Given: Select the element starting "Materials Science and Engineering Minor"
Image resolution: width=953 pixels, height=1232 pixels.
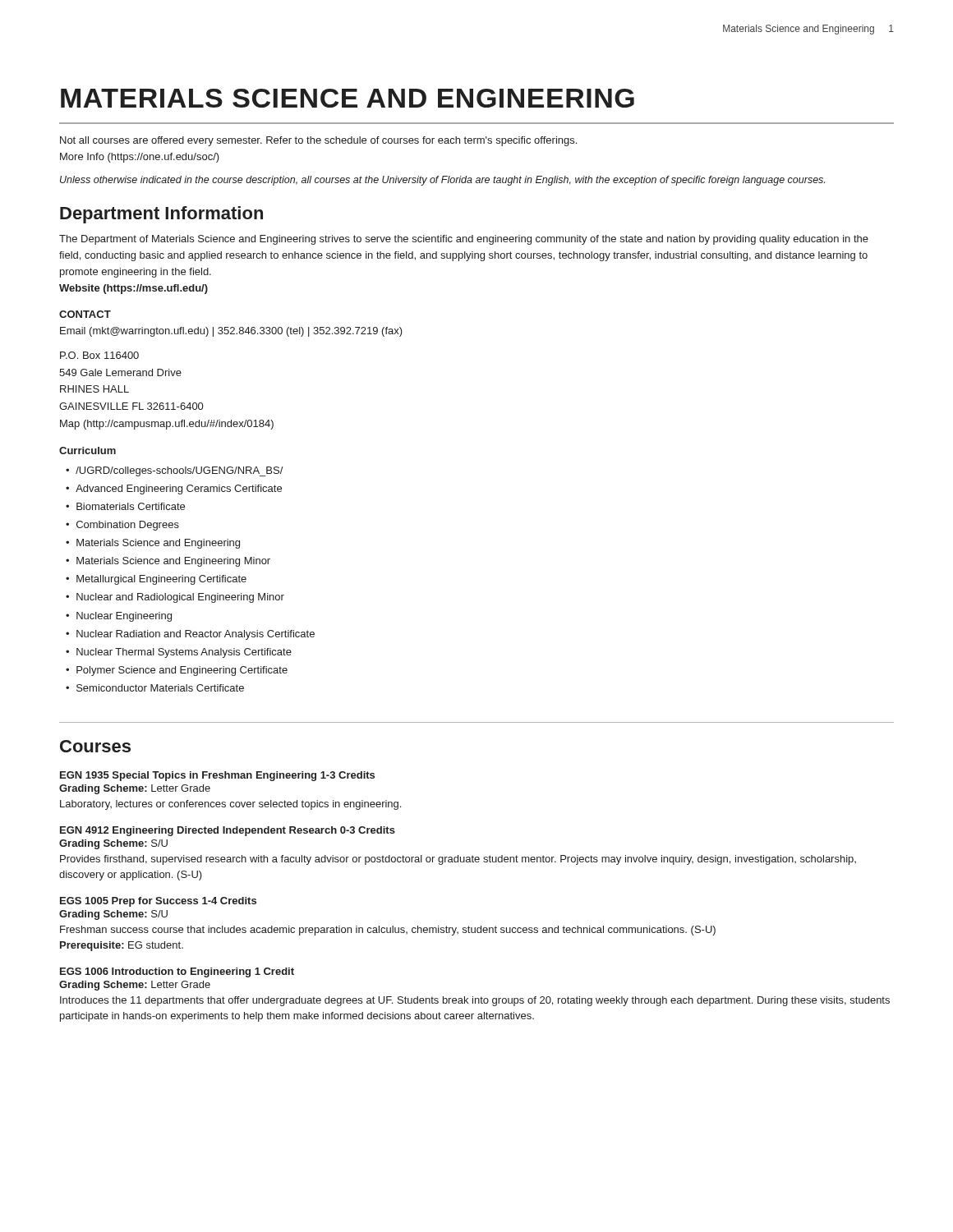Looking at the screenshot, I should pos(173,561).
